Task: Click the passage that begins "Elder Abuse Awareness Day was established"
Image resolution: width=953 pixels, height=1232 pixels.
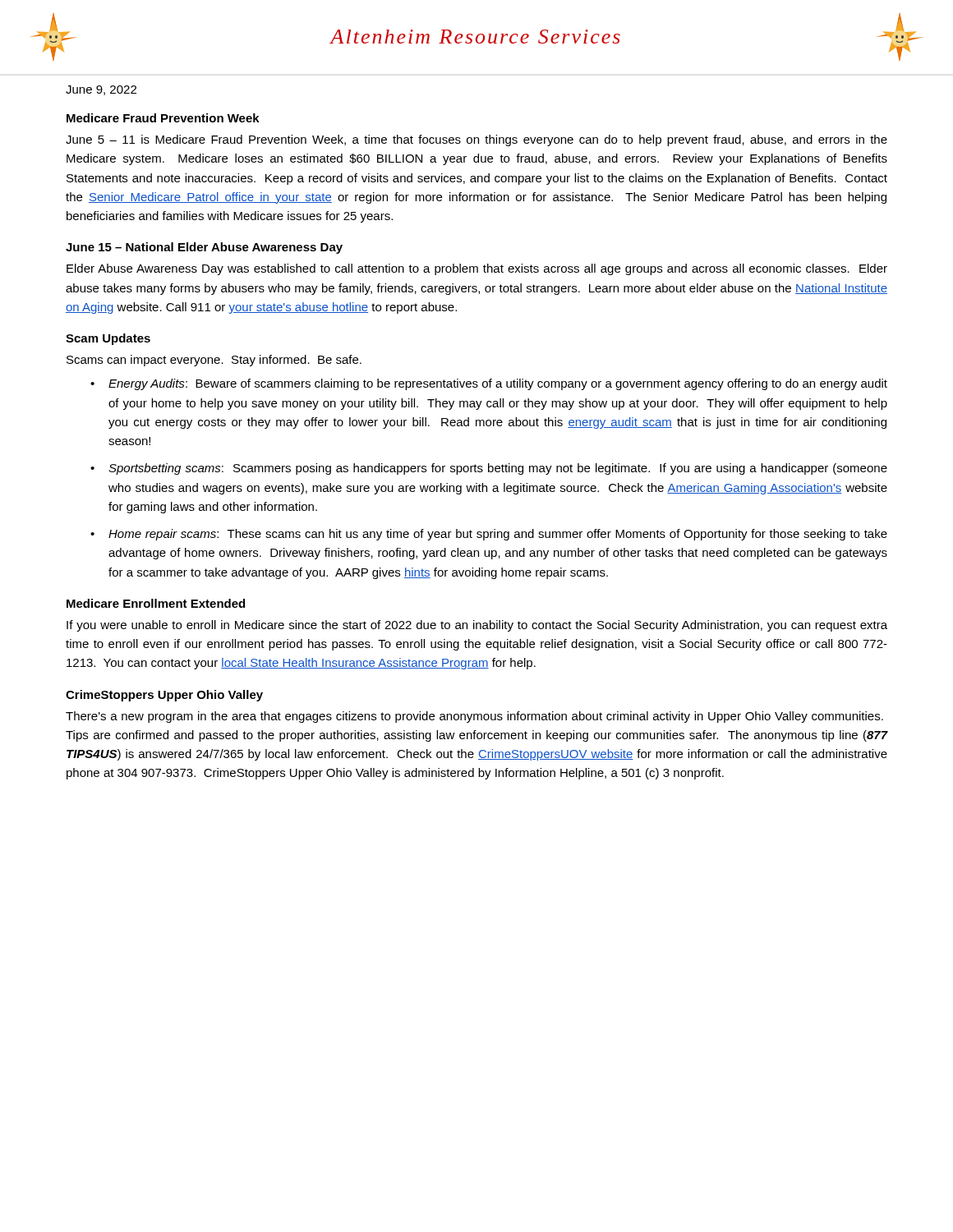Action: point(476,287)
